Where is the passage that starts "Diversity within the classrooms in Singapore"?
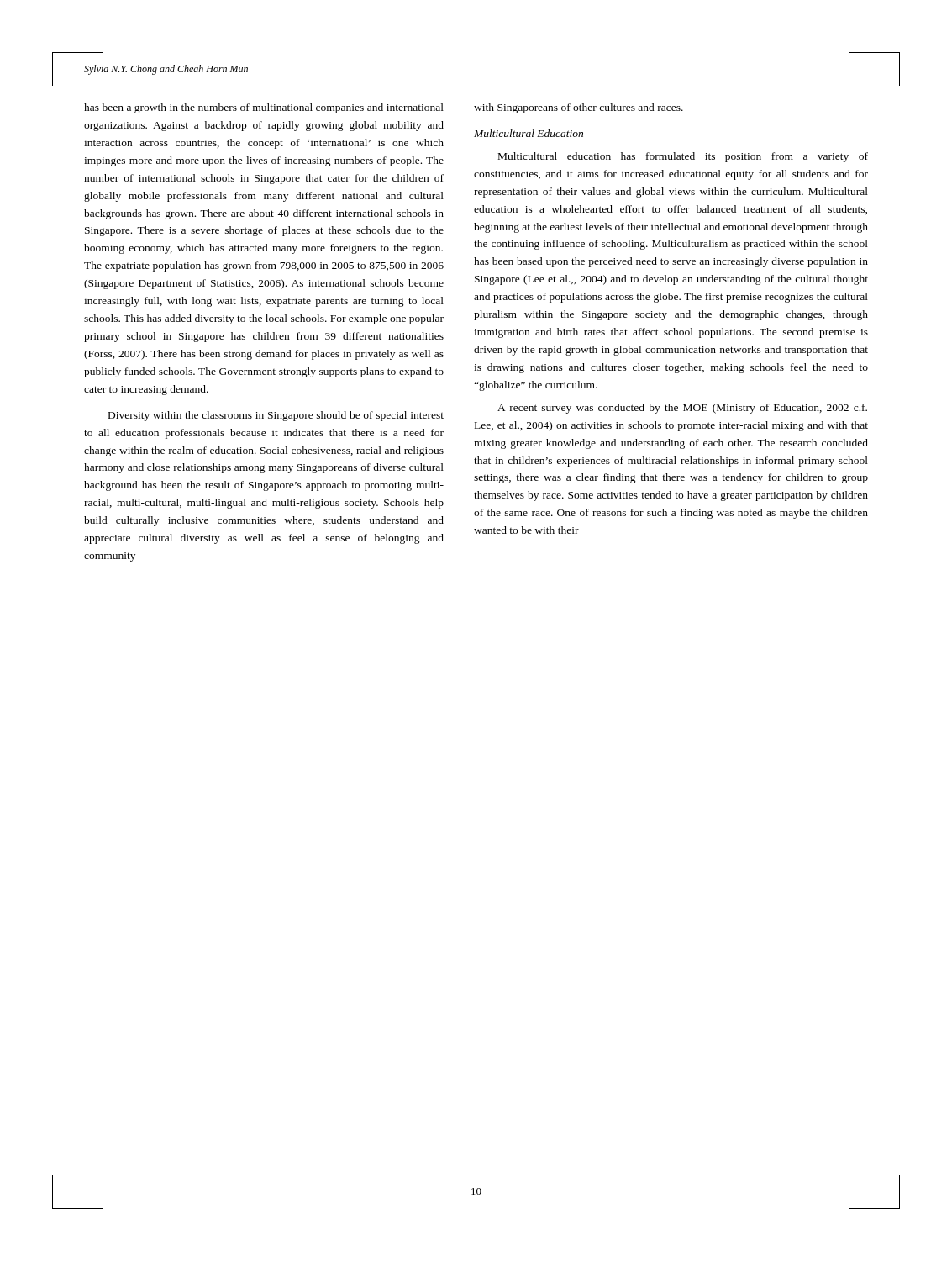The height and width of the screenshot is (1261, 952). [x=264, y=486]
